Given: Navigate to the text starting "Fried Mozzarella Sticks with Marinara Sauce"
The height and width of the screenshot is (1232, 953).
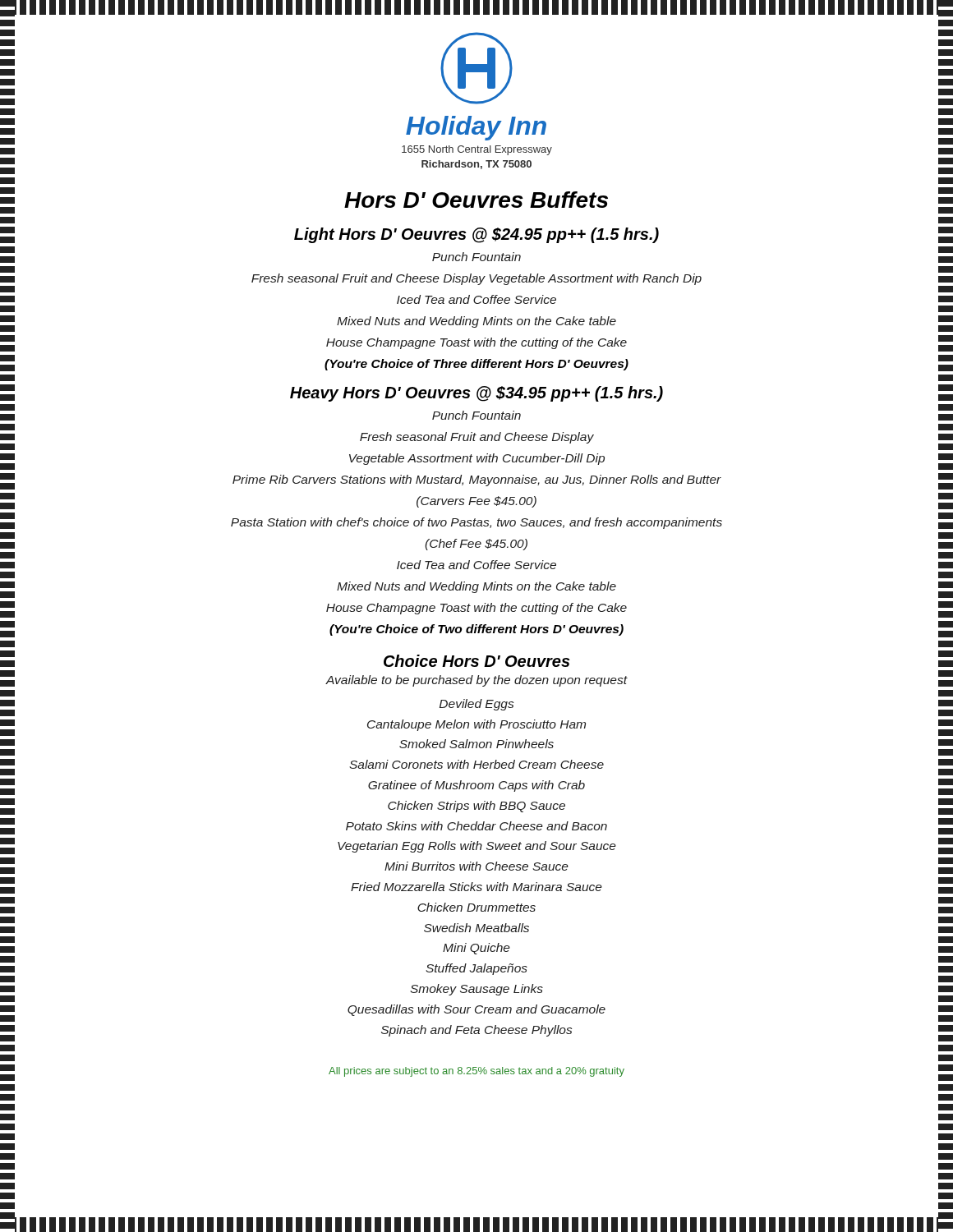Looking at the screenshot, I should [x=476, y=887].
